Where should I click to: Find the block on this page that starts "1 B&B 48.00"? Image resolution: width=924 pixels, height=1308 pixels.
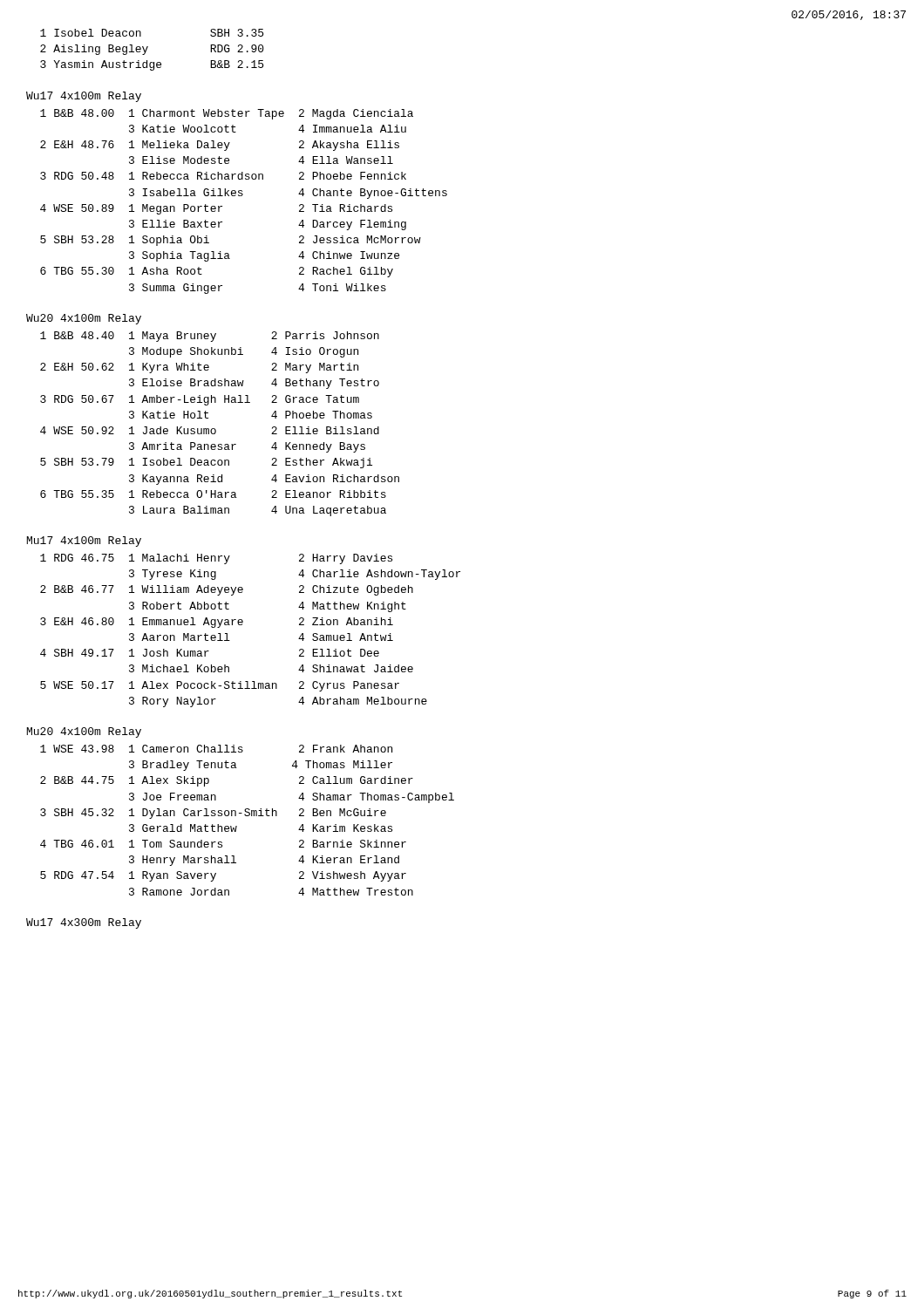(x=227, y=114)
